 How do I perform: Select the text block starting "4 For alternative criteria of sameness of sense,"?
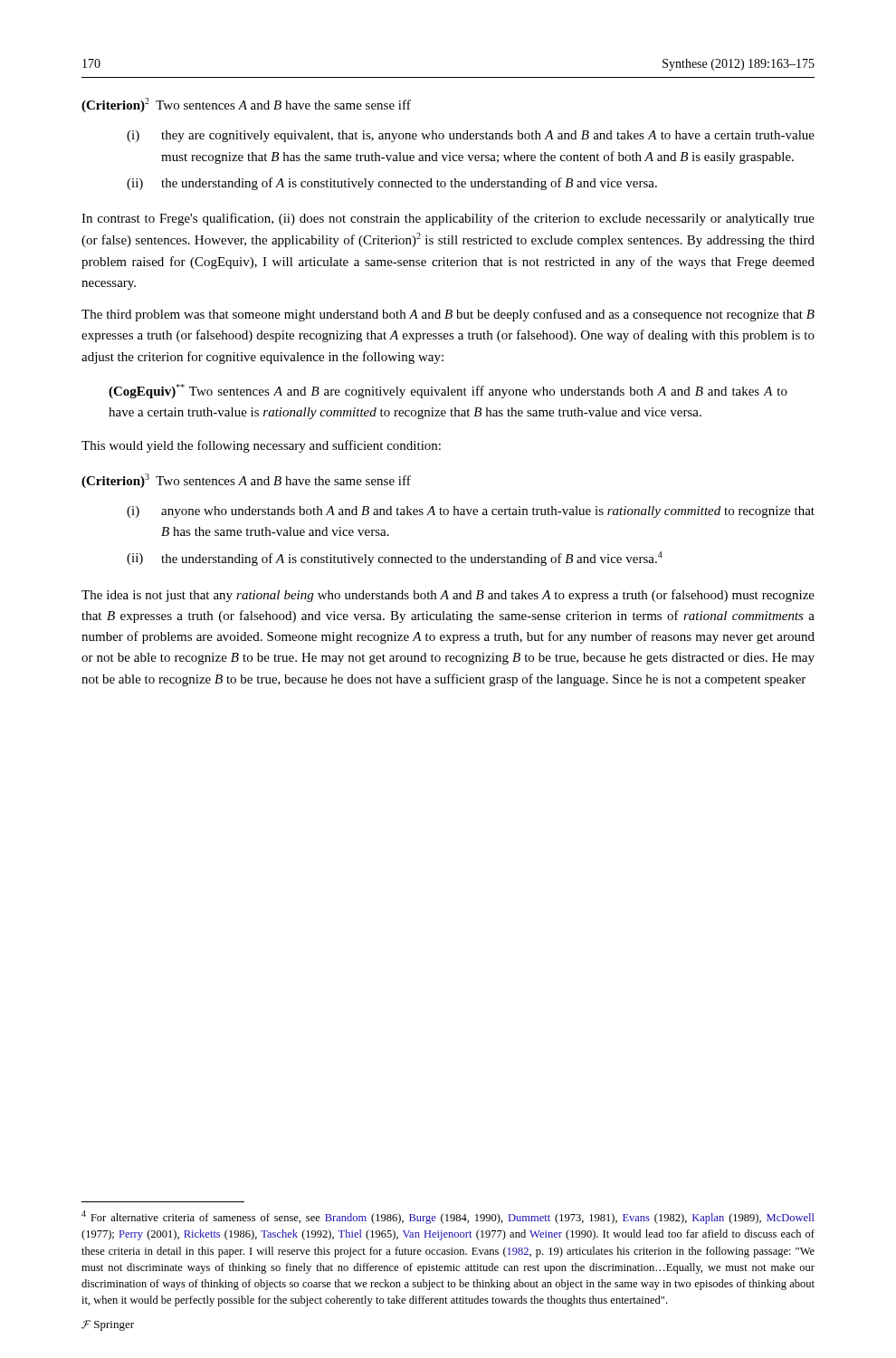tap(448, 1258)
